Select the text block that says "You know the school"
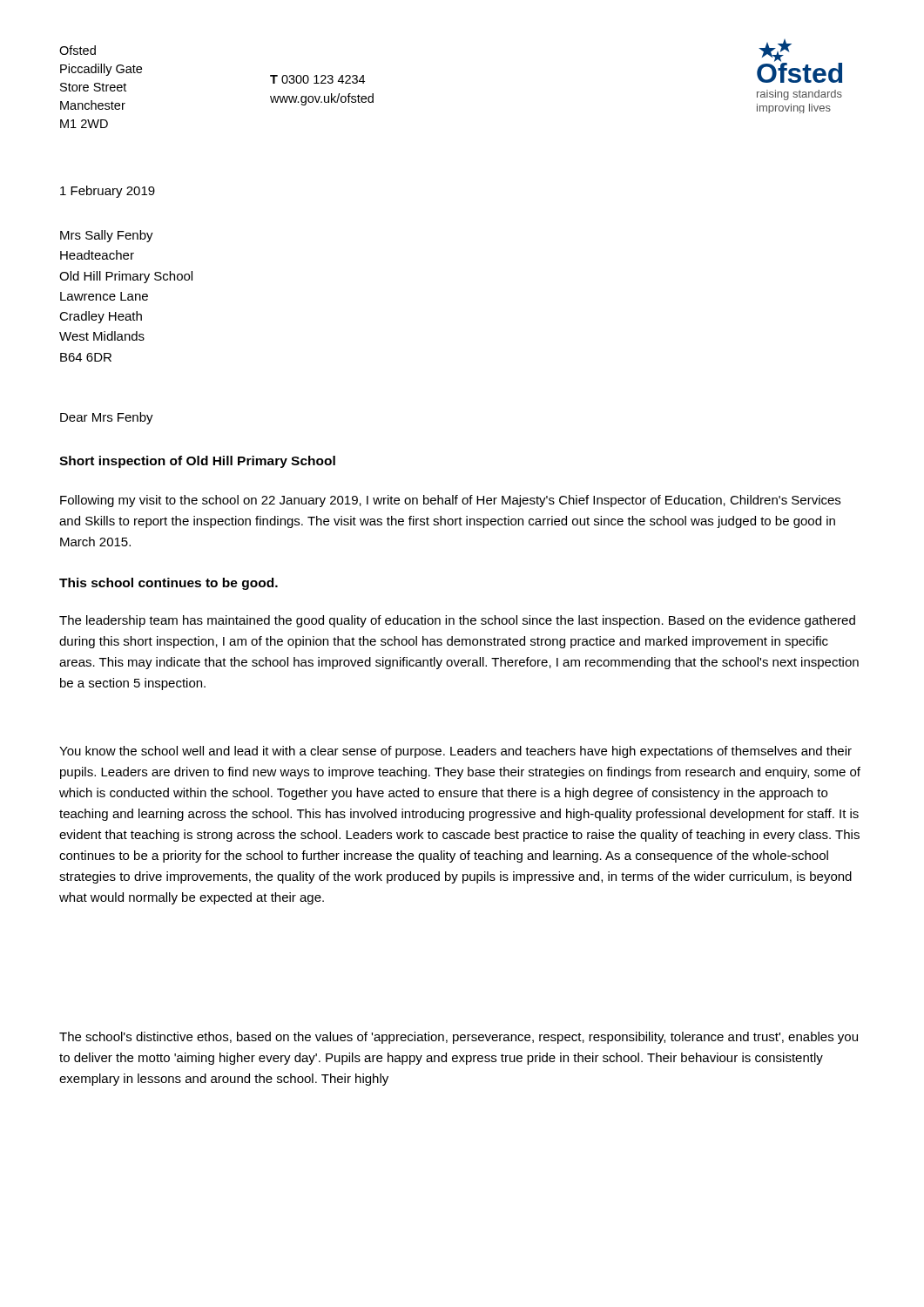Viewport: 924px width, 1307px height. [x=462, y=824]
